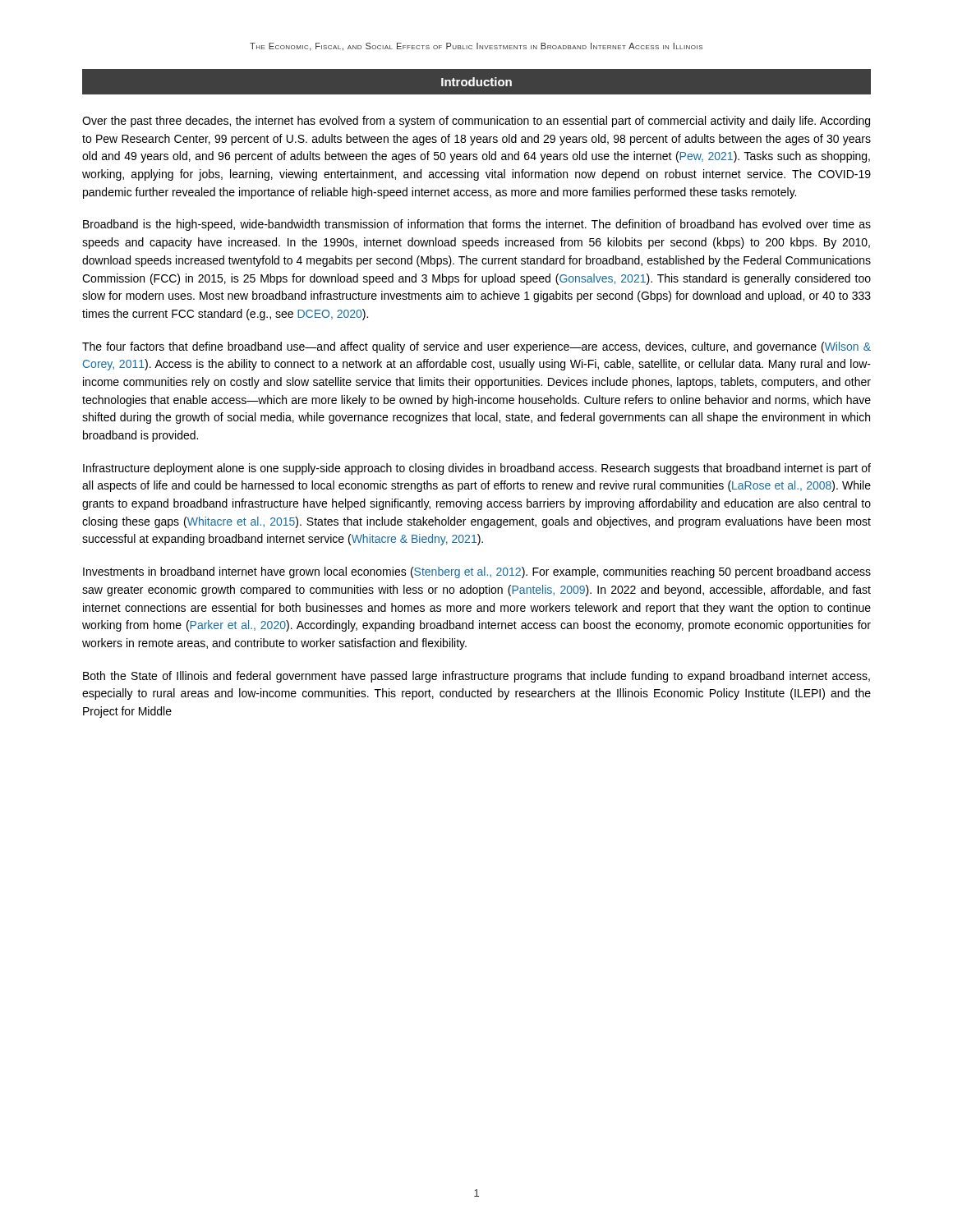Click the passage that begins "Over the past three decades,"

(x=476, y=156)
